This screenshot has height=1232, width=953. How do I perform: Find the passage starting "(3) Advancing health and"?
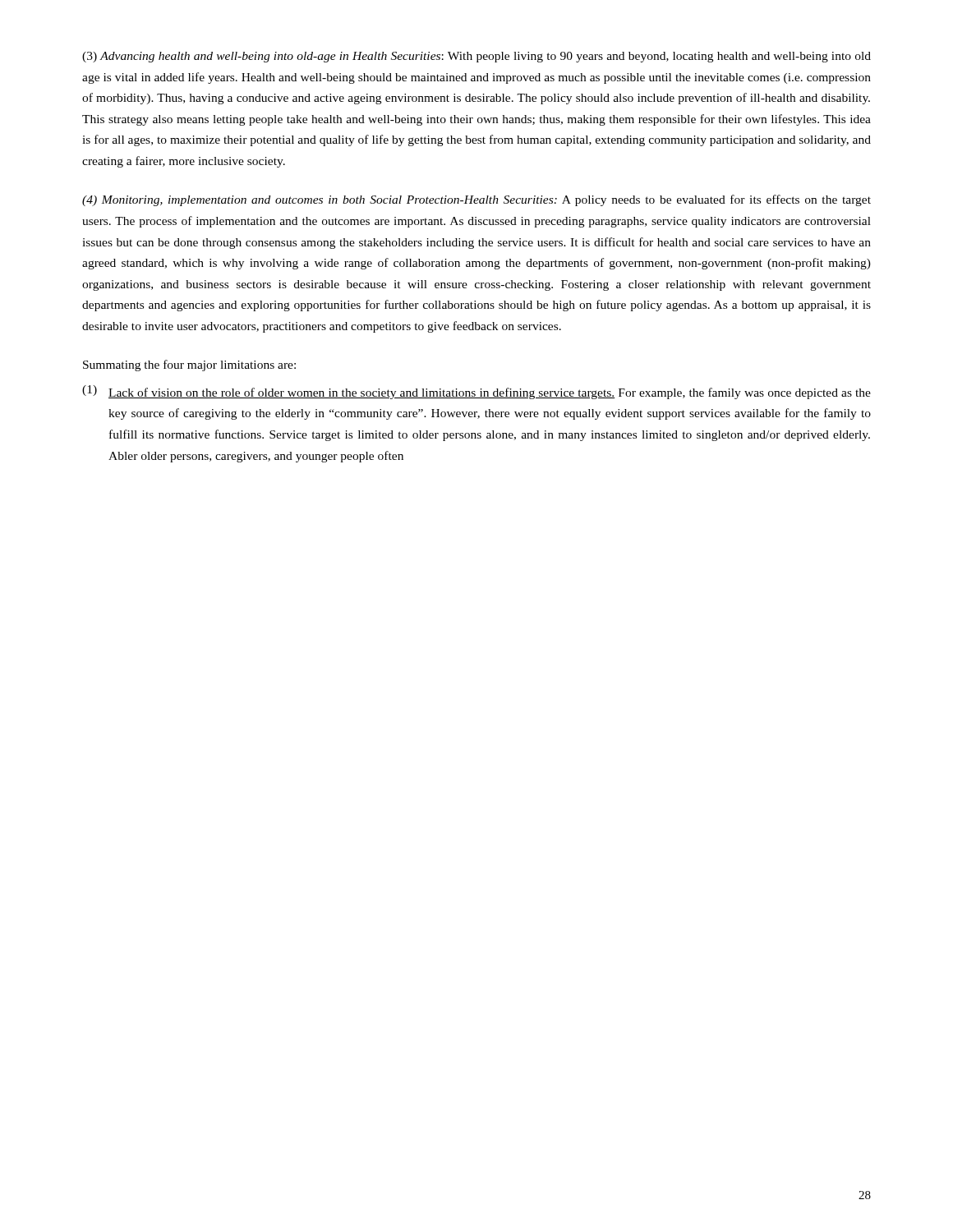(476, 108)
